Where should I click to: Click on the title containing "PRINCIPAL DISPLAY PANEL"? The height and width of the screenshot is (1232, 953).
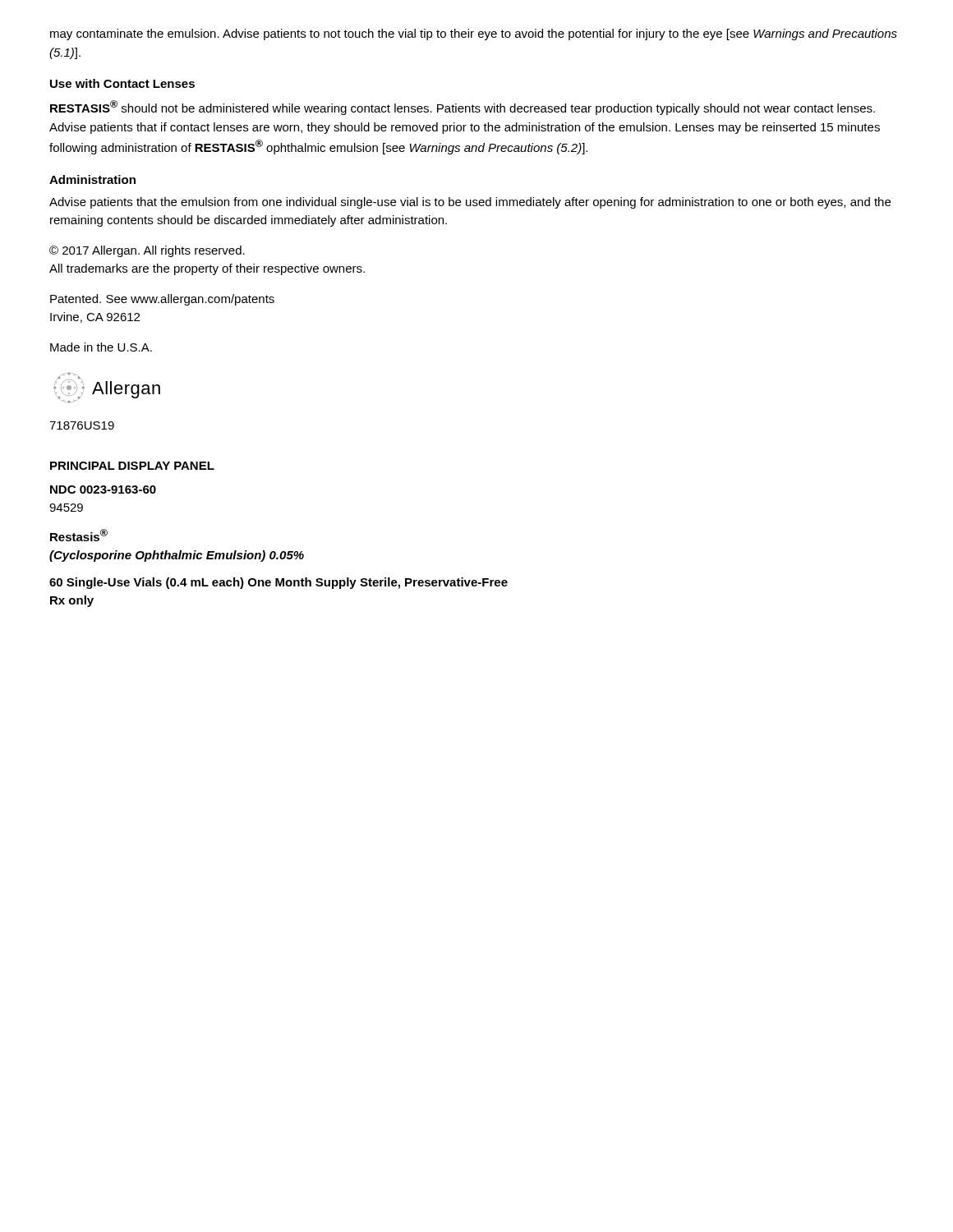(x=132, y=465)
